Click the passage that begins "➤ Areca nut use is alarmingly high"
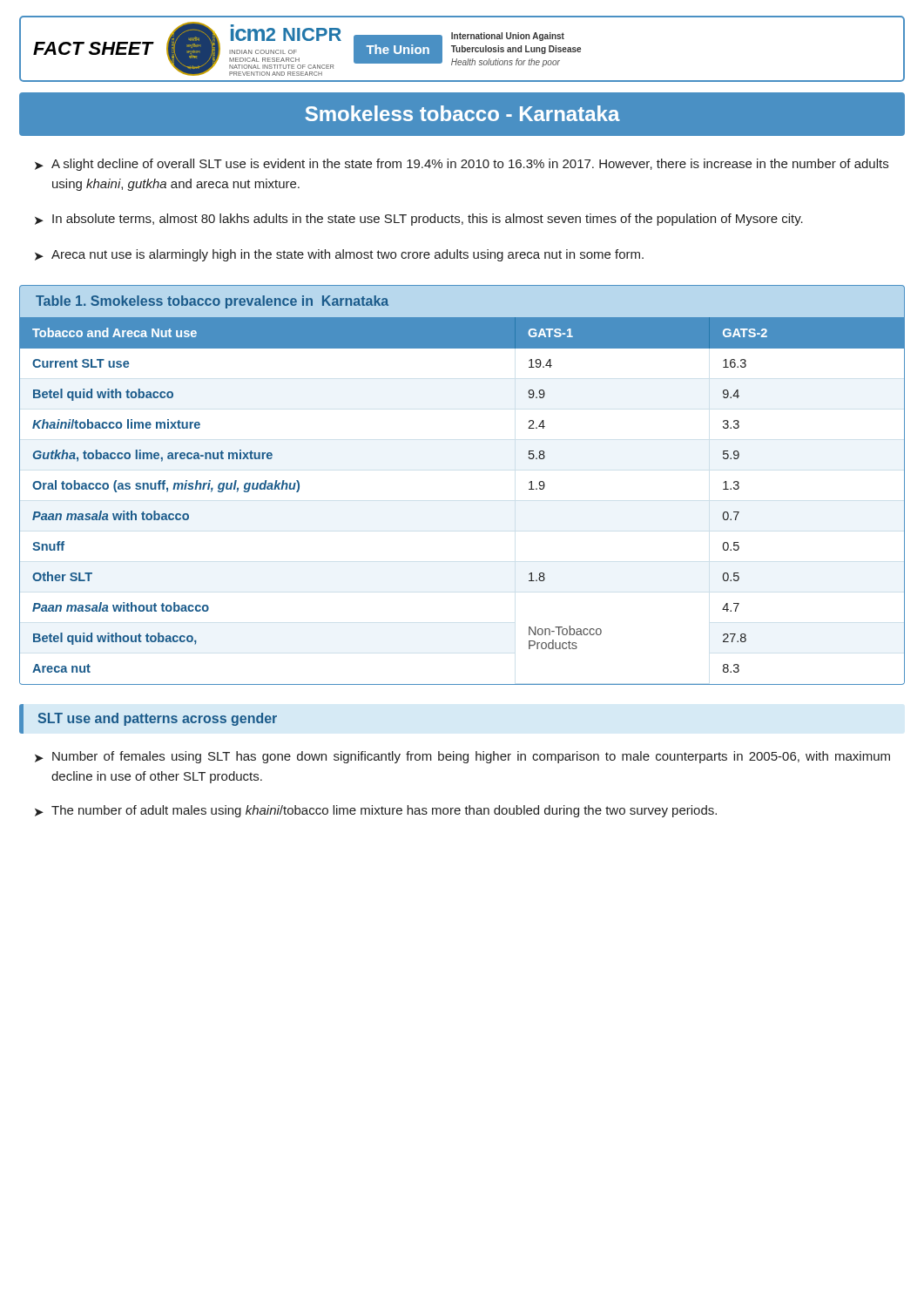 click(x=339, y=255)
